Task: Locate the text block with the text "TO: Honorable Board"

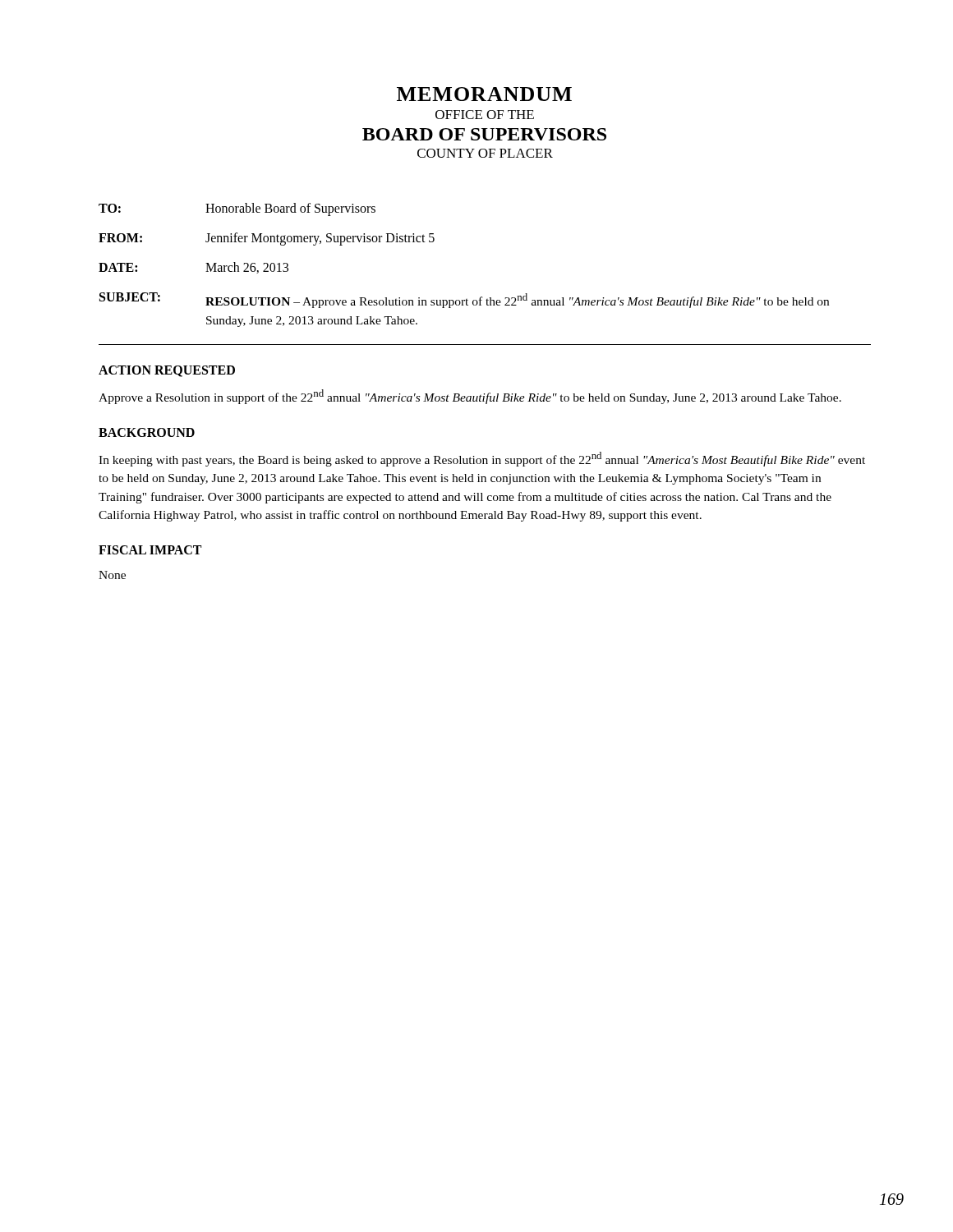Action: pyautogui.click(x=237, y=209)
